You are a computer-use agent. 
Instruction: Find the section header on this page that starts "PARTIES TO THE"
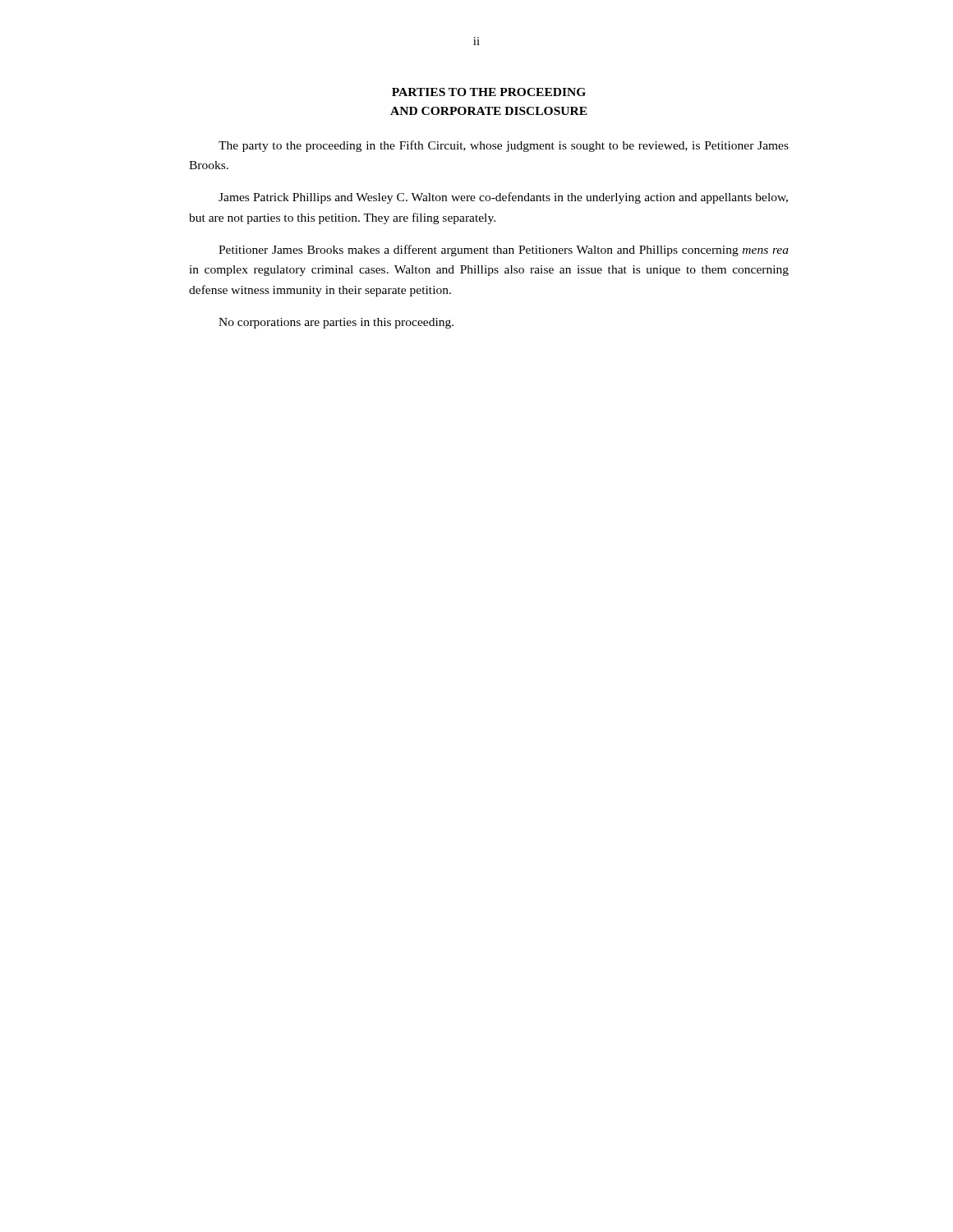pyautogui.click(x=489, y=101)
